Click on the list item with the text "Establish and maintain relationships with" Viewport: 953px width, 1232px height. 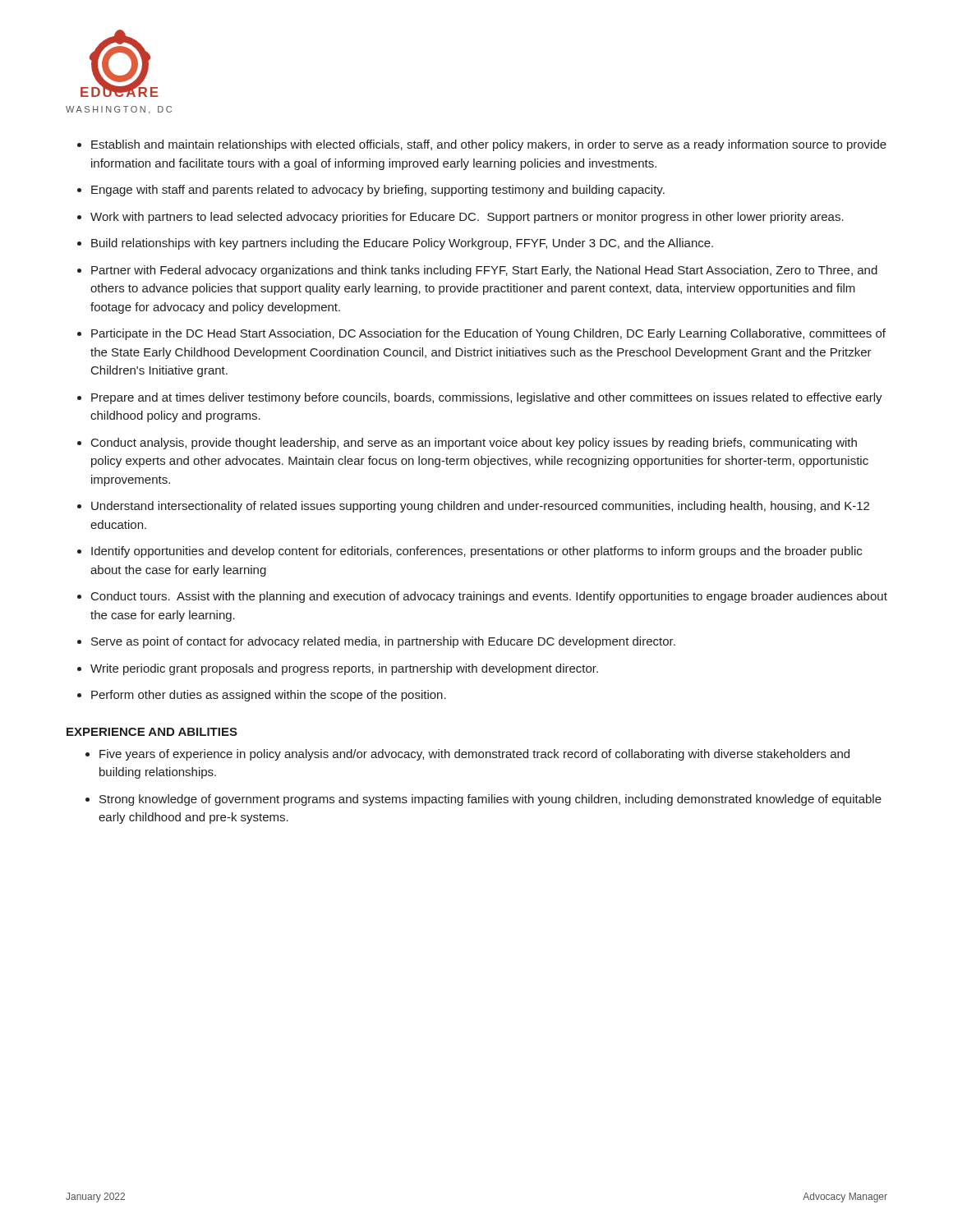(489, 154)
